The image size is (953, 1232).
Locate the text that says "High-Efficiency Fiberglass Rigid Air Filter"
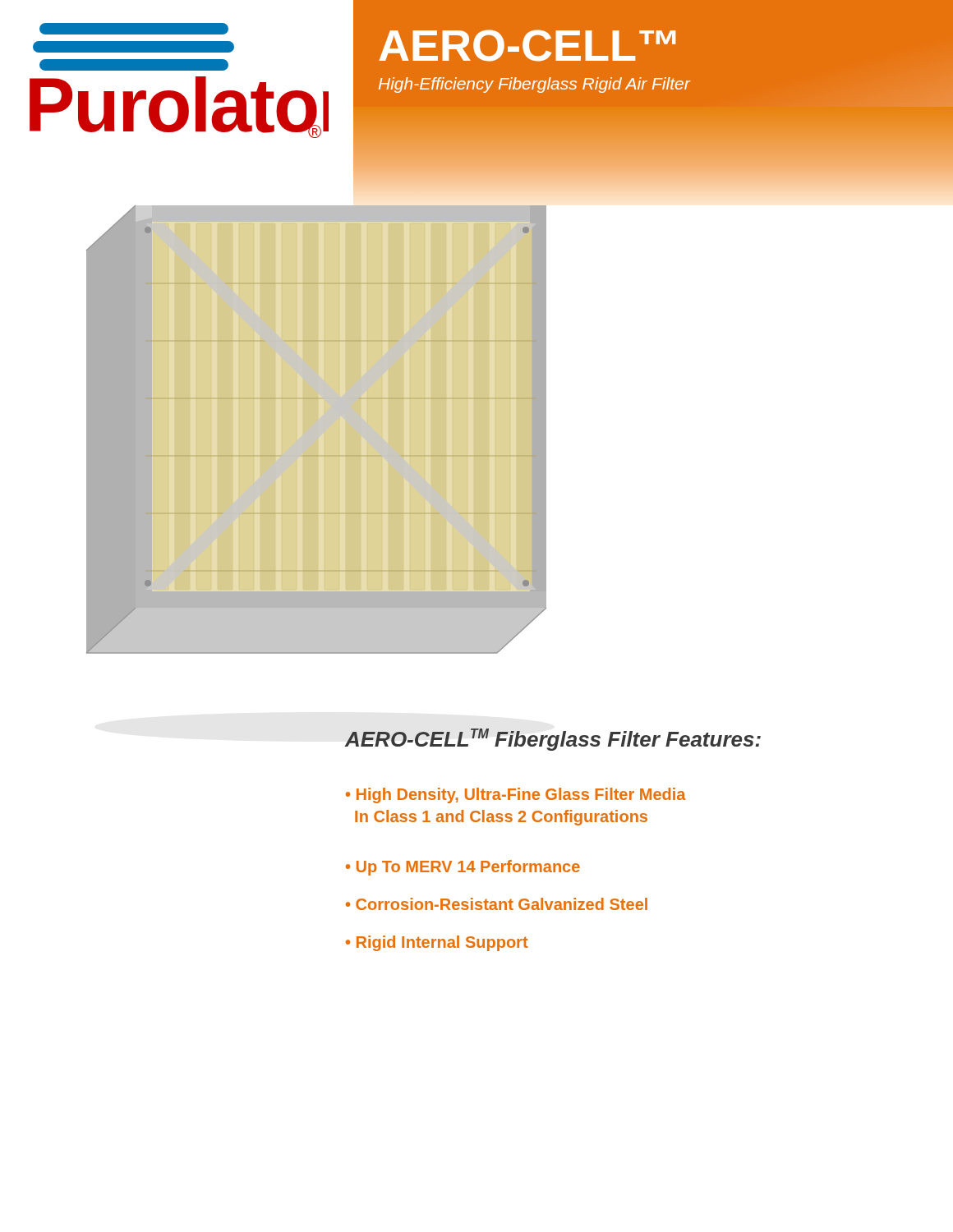534,83
